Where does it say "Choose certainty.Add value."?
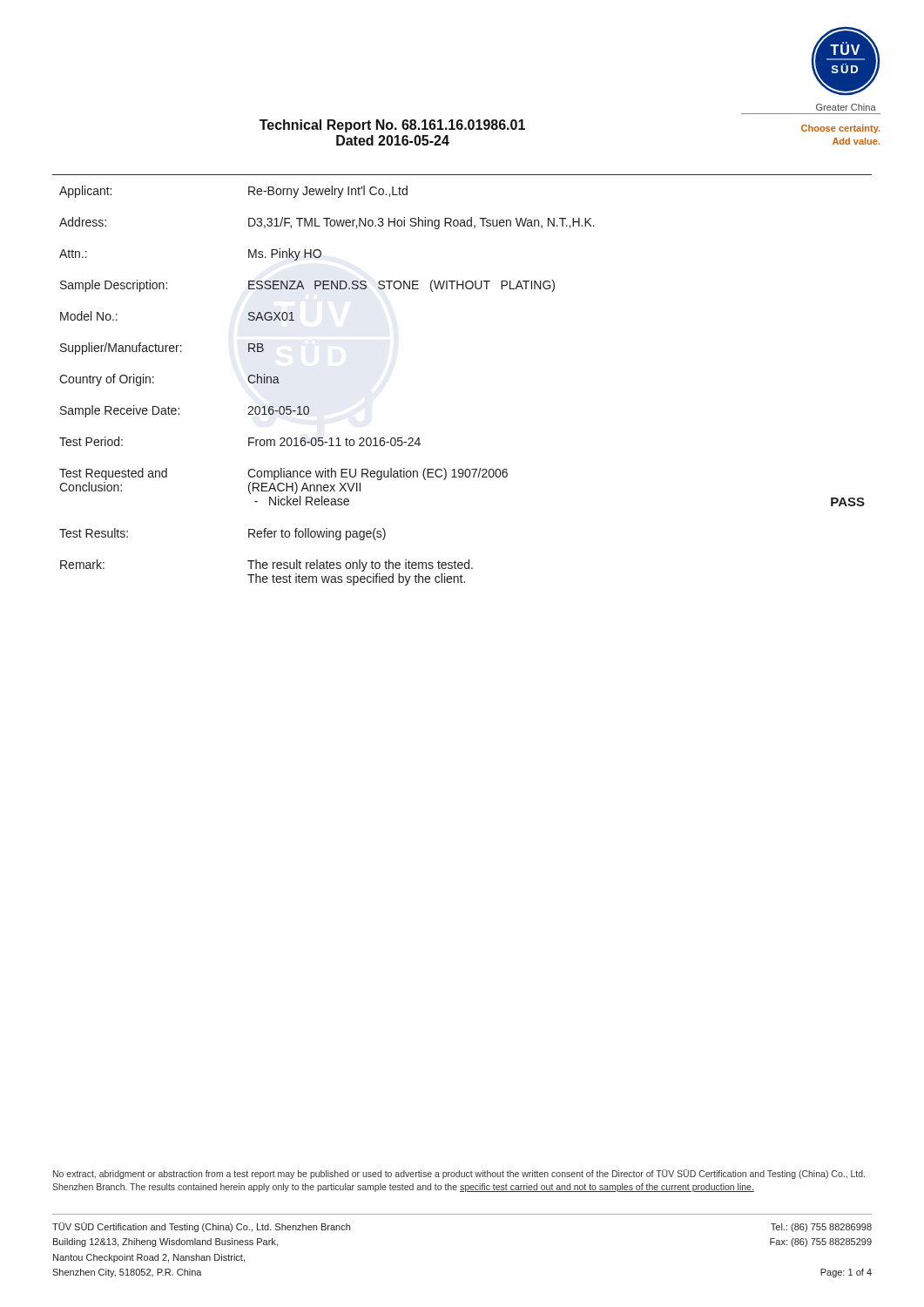The height and width of the screenshot is (1307, 924). [841, 135]
